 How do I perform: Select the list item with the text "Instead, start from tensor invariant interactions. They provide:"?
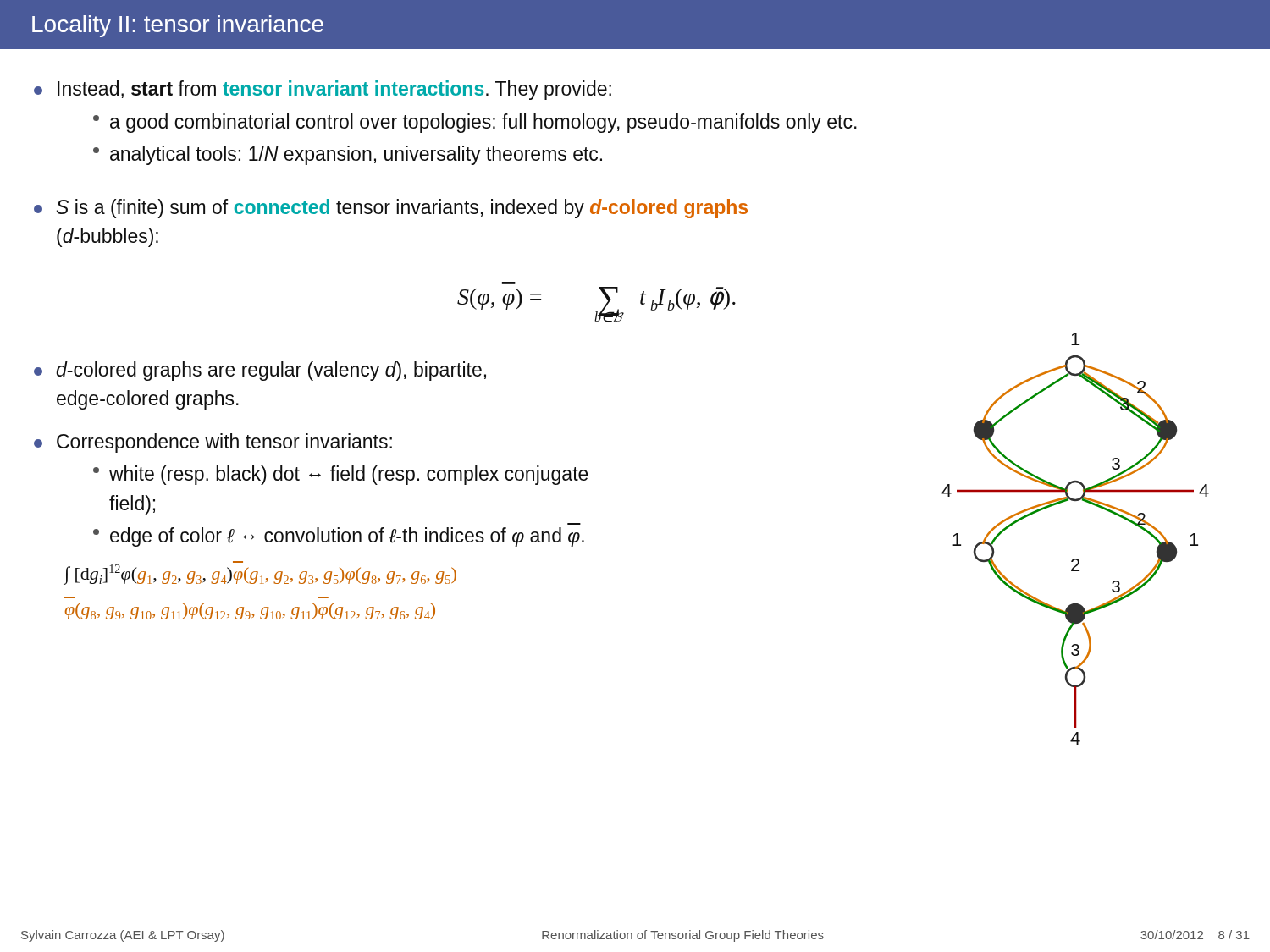tap(323, 89)
